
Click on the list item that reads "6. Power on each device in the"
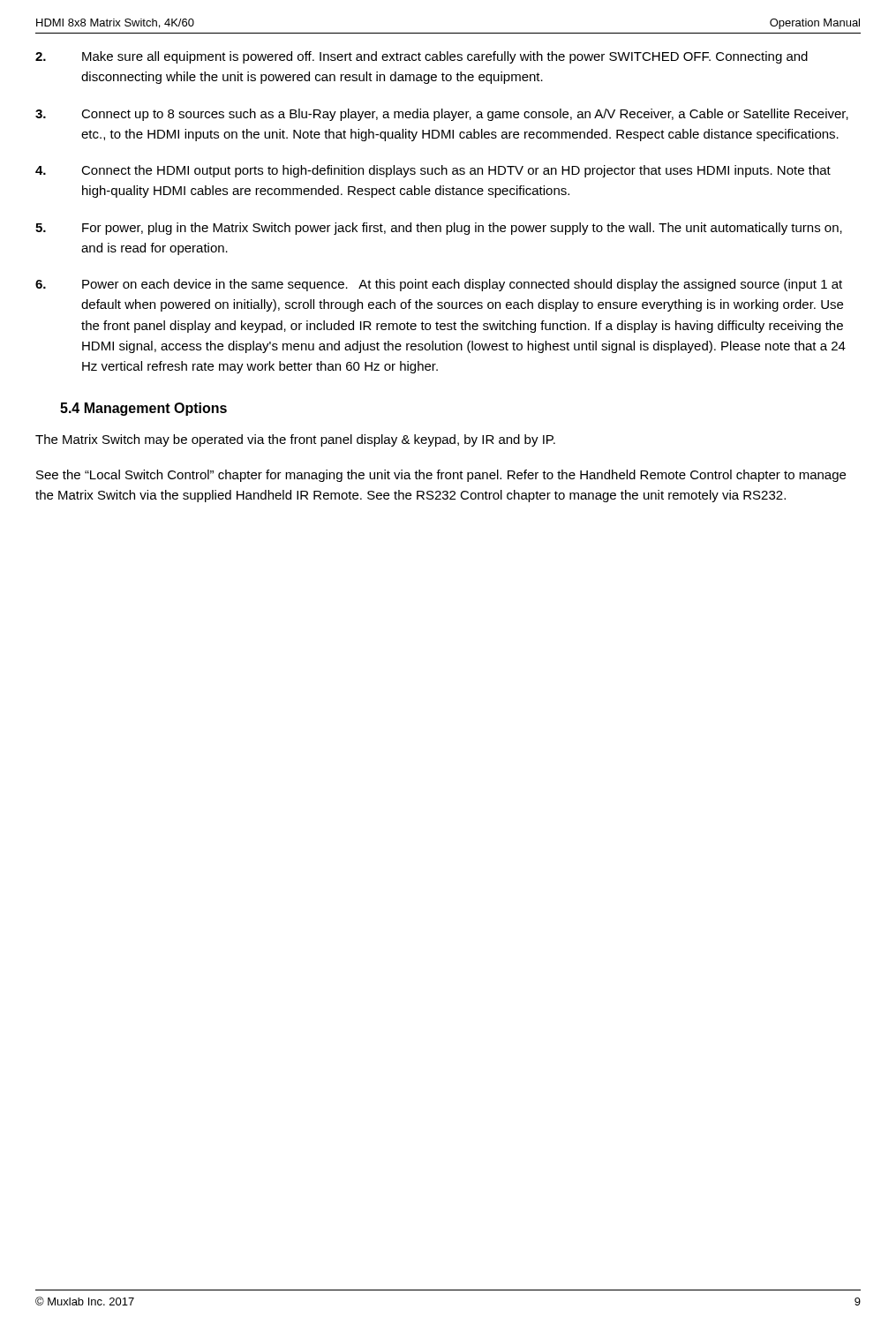point(448,325)
